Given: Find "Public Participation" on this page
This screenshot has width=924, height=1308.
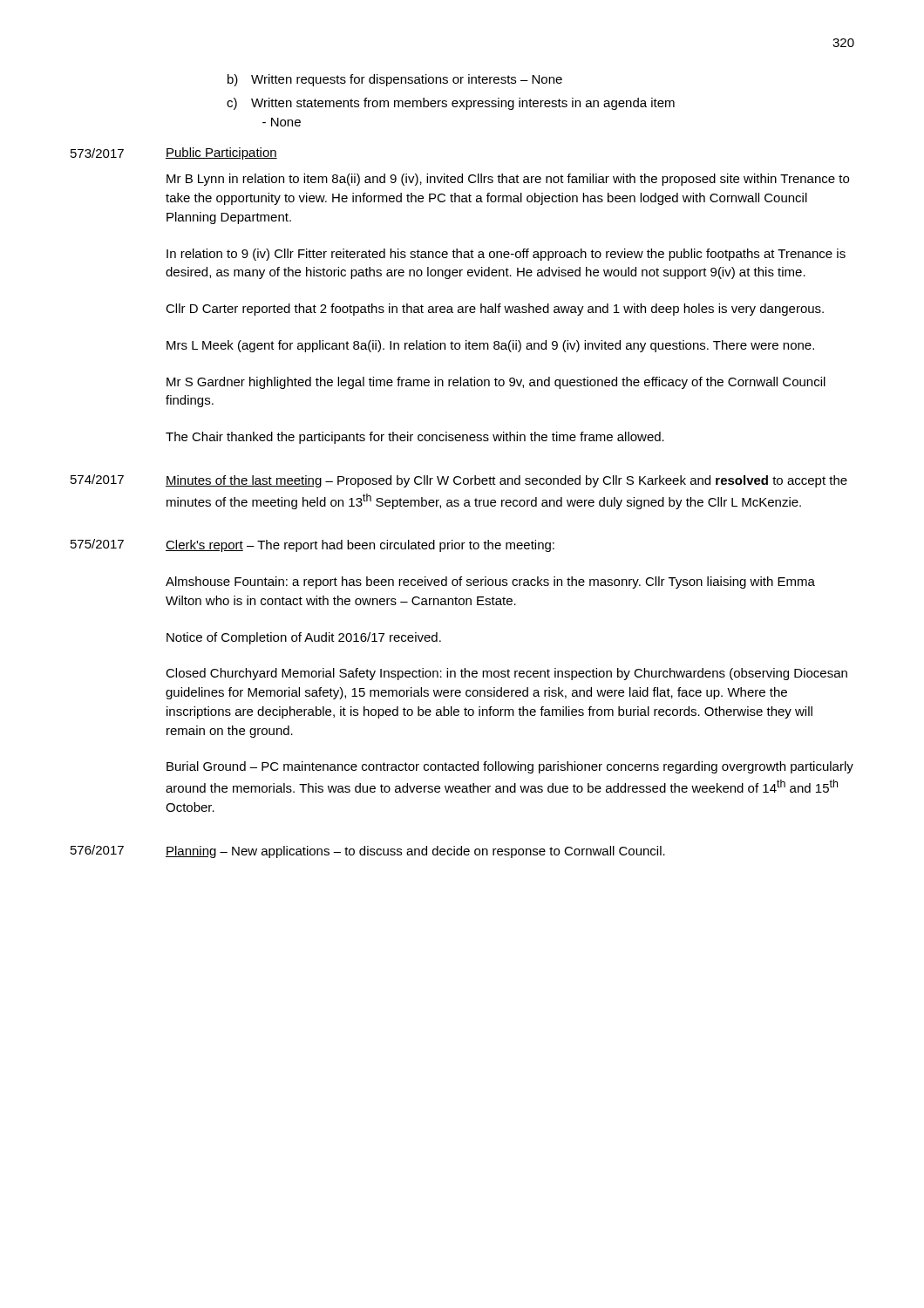Looking at the screenshot, I should [x=221, y=152].
